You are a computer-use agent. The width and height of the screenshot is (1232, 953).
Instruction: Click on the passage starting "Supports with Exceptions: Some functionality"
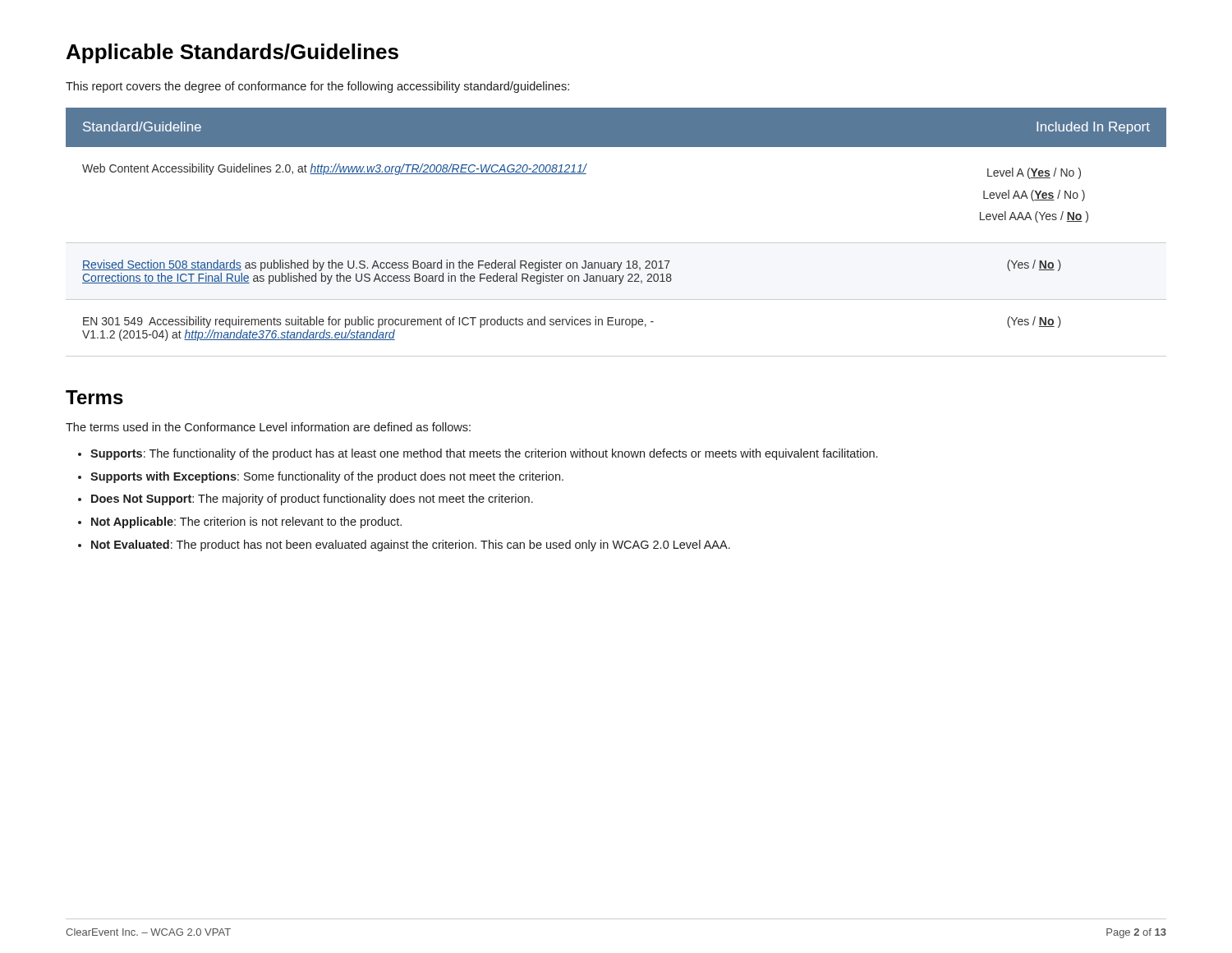tap(327, 476)
